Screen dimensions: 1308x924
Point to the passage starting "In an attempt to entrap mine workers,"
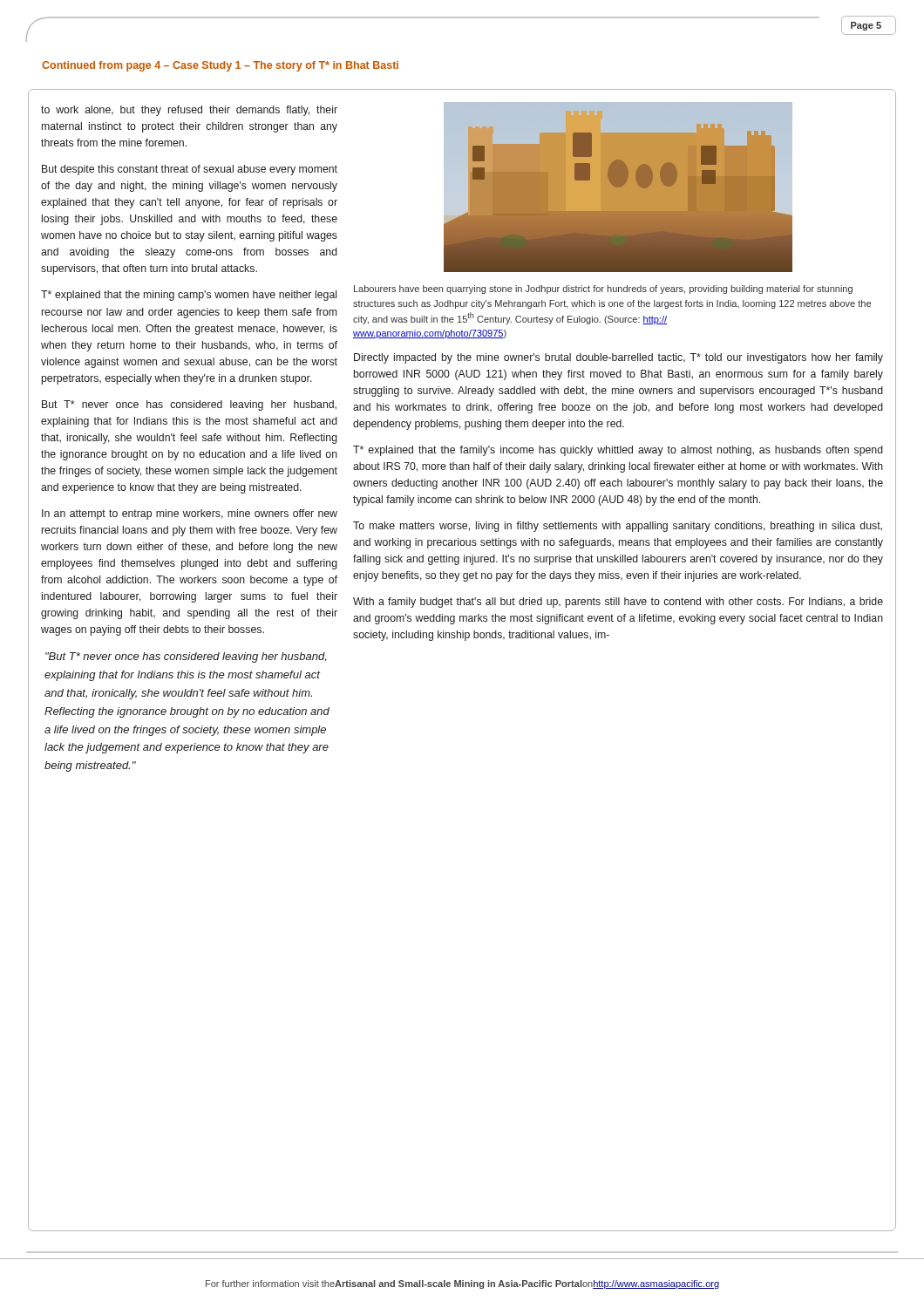click(189, 572)
